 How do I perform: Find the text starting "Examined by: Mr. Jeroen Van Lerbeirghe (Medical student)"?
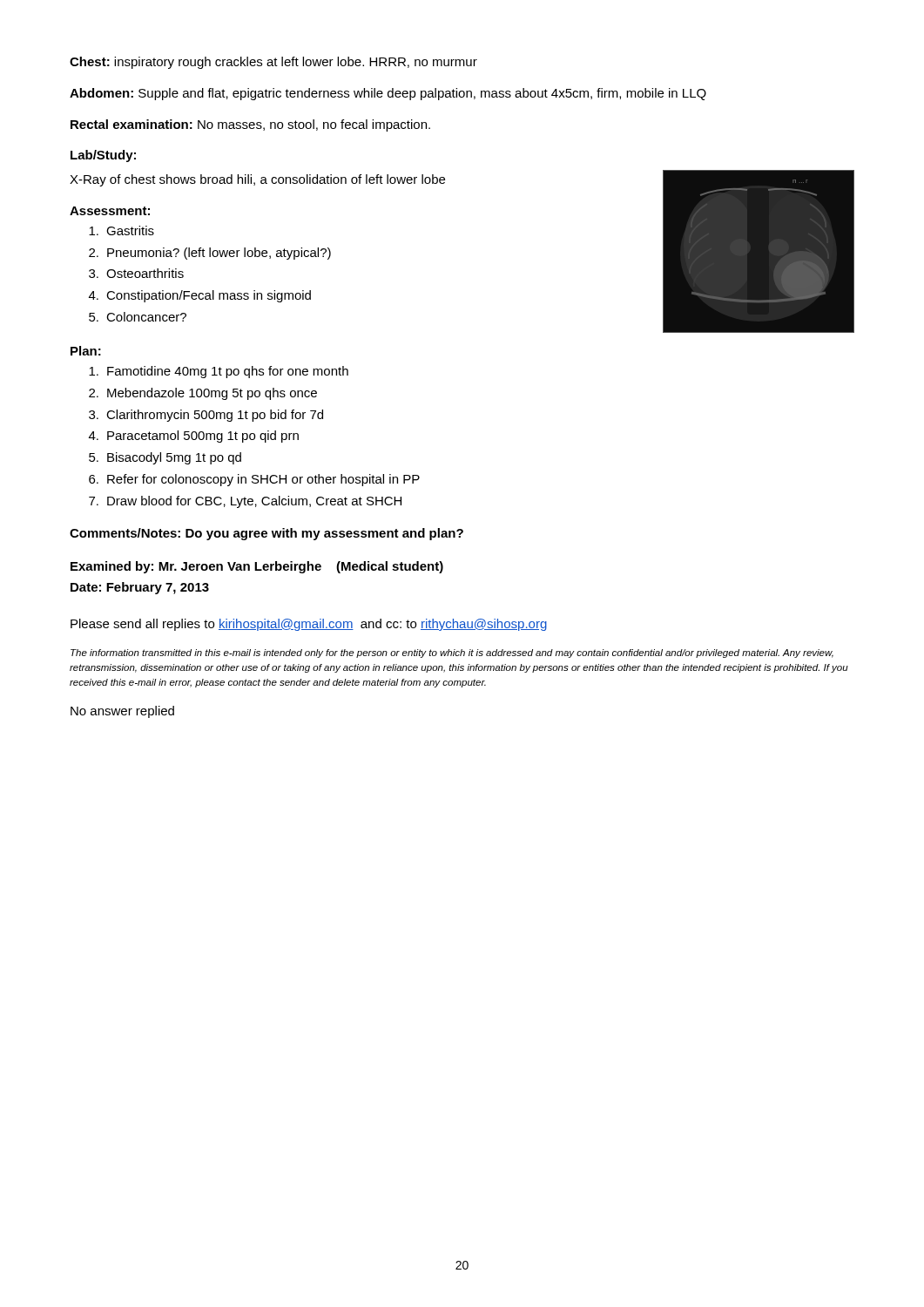pos(257,576)
